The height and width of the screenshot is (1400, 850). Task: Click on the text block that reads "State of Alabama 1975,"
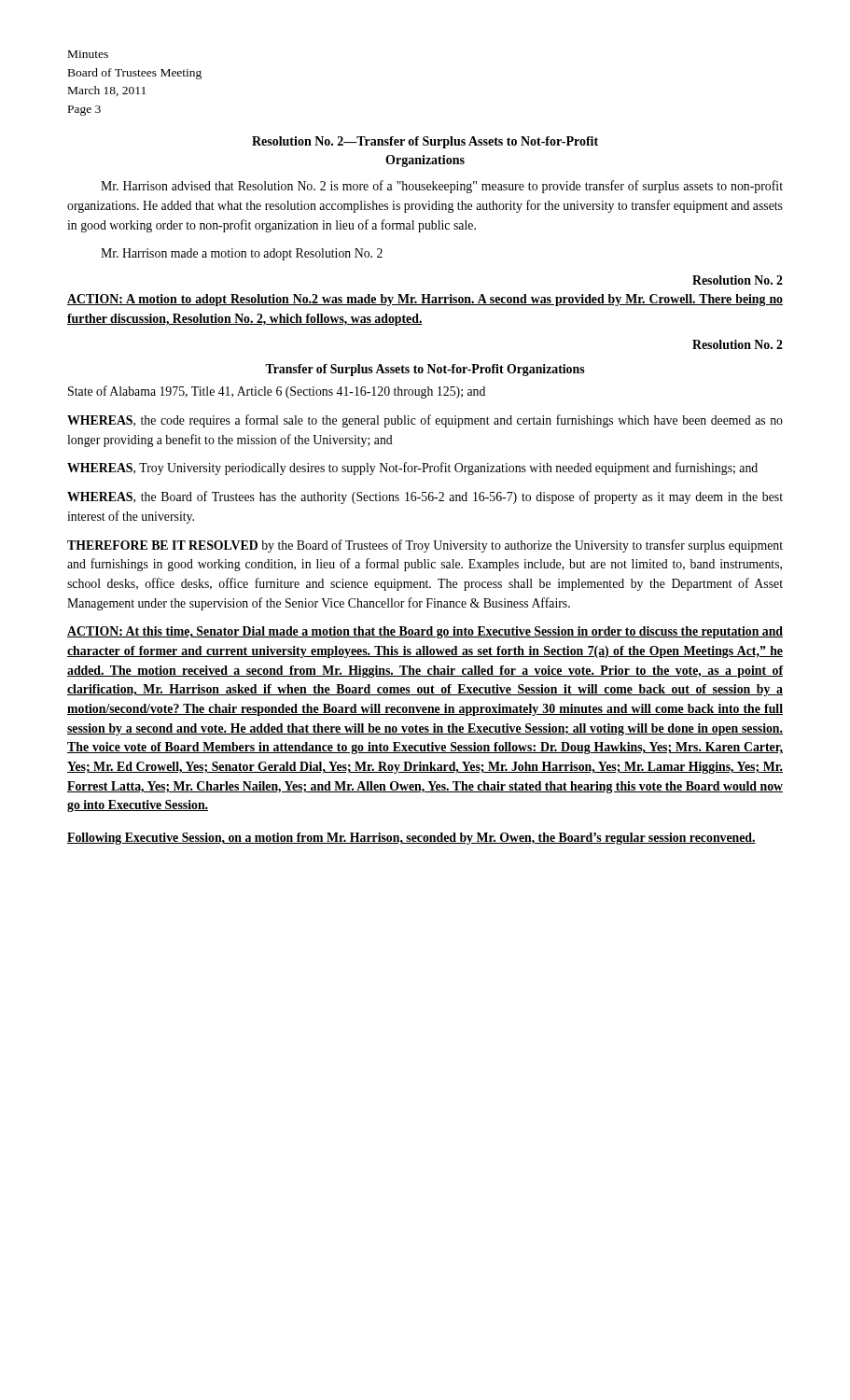pyautogui.click(x=276, y=392)
